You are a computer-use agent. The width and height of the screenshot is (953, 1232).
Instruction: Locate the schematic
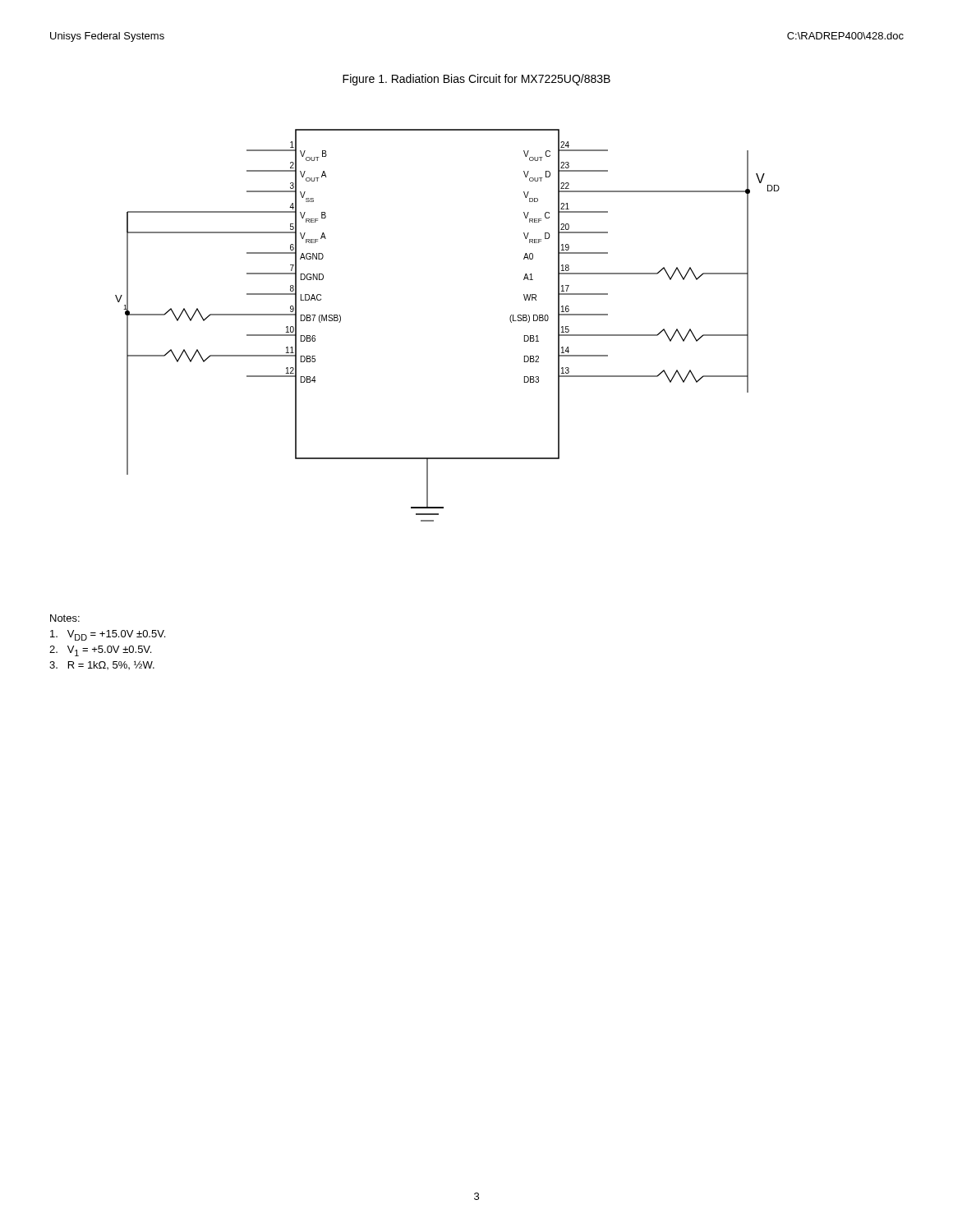click(485, 347)
